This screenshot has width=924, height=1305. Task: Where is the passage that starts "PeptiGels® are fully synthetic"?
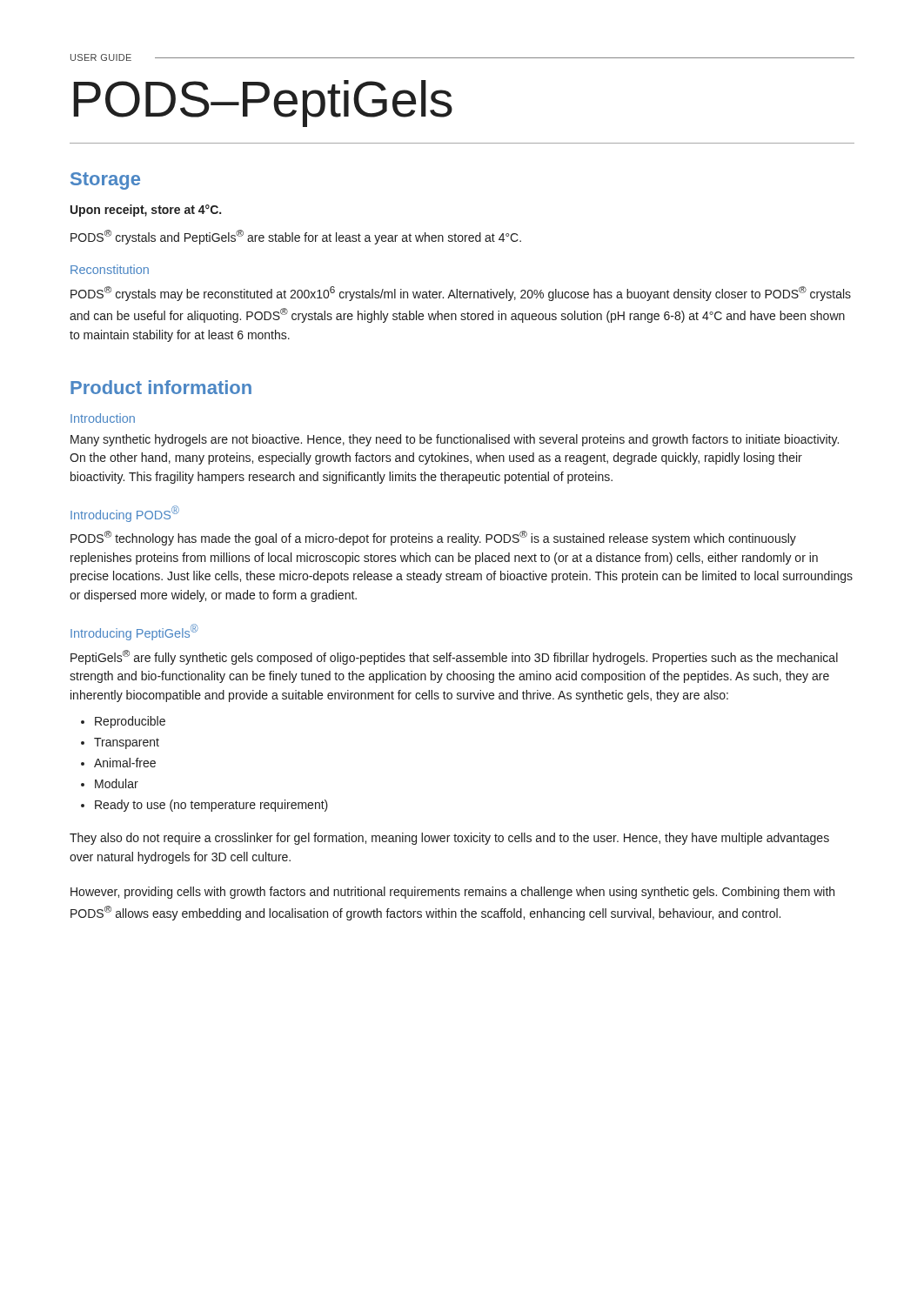[x=462, y=675]
